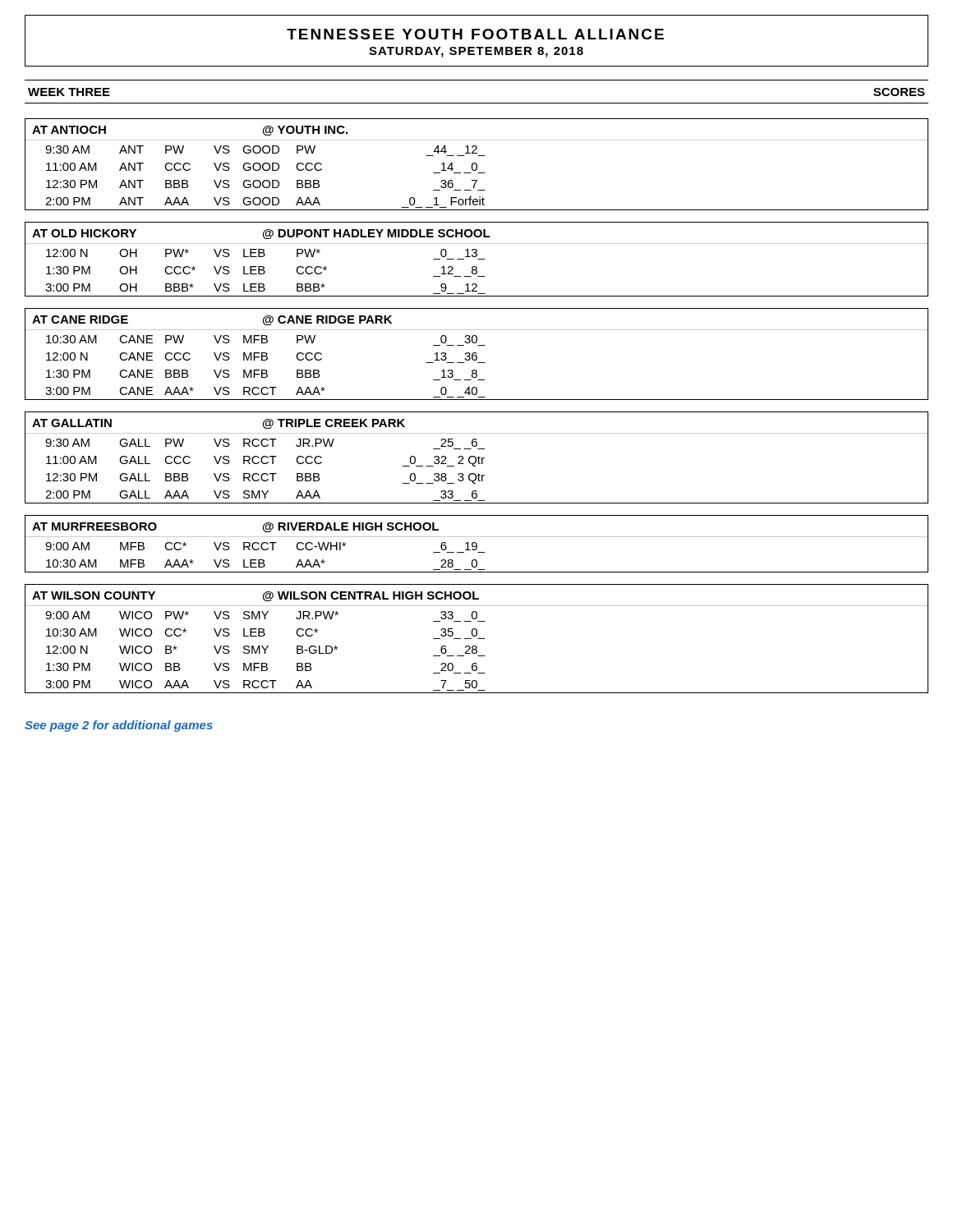Viewport: 953px width, 1232px height.
Task: Locate the title containing "TENNESSEE YOUTH FOOTBALL"
Action: 476,42
